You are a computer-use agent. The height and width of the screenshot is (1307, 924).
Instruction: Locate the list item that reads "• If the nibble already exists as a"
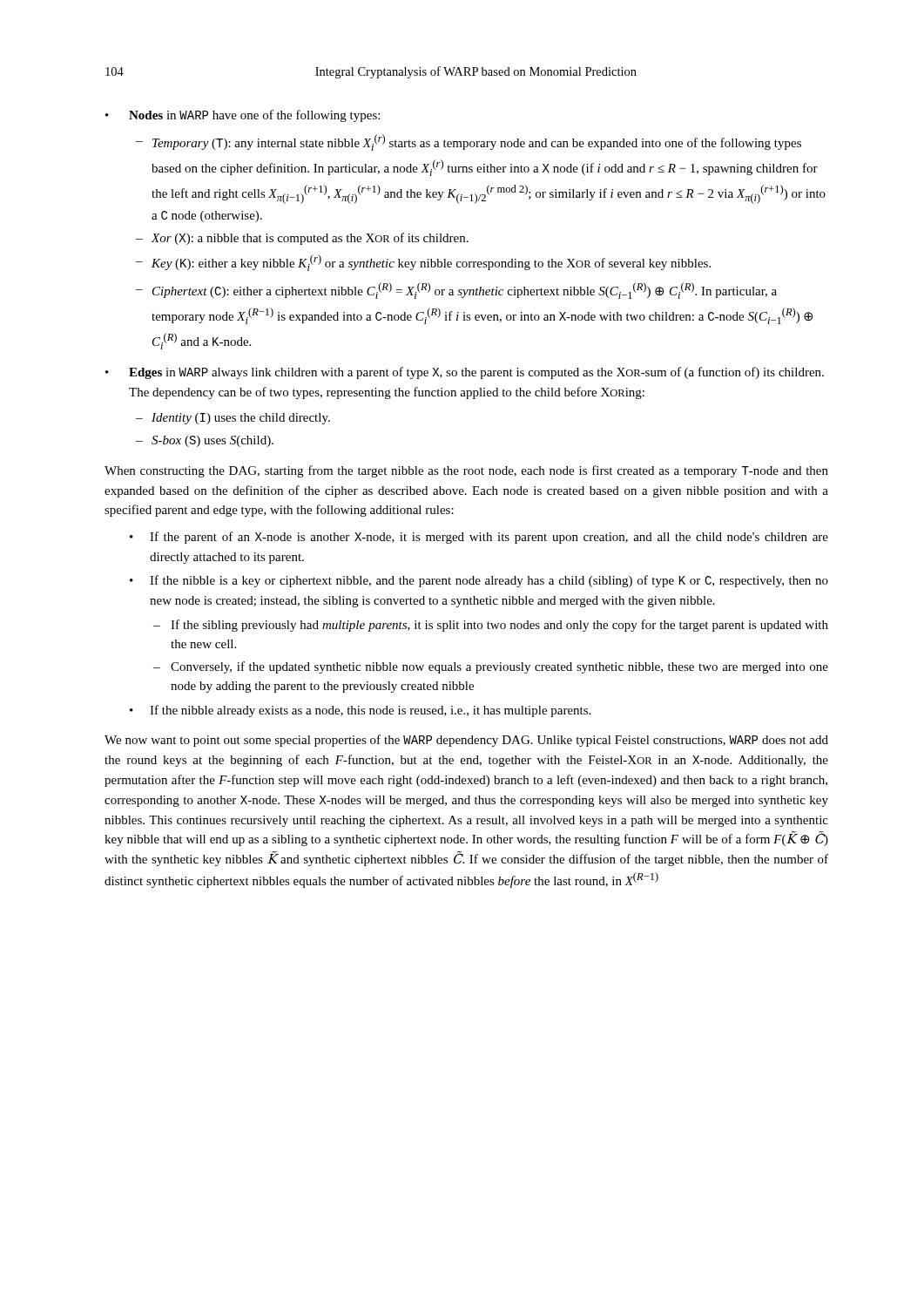coord(479,710)
